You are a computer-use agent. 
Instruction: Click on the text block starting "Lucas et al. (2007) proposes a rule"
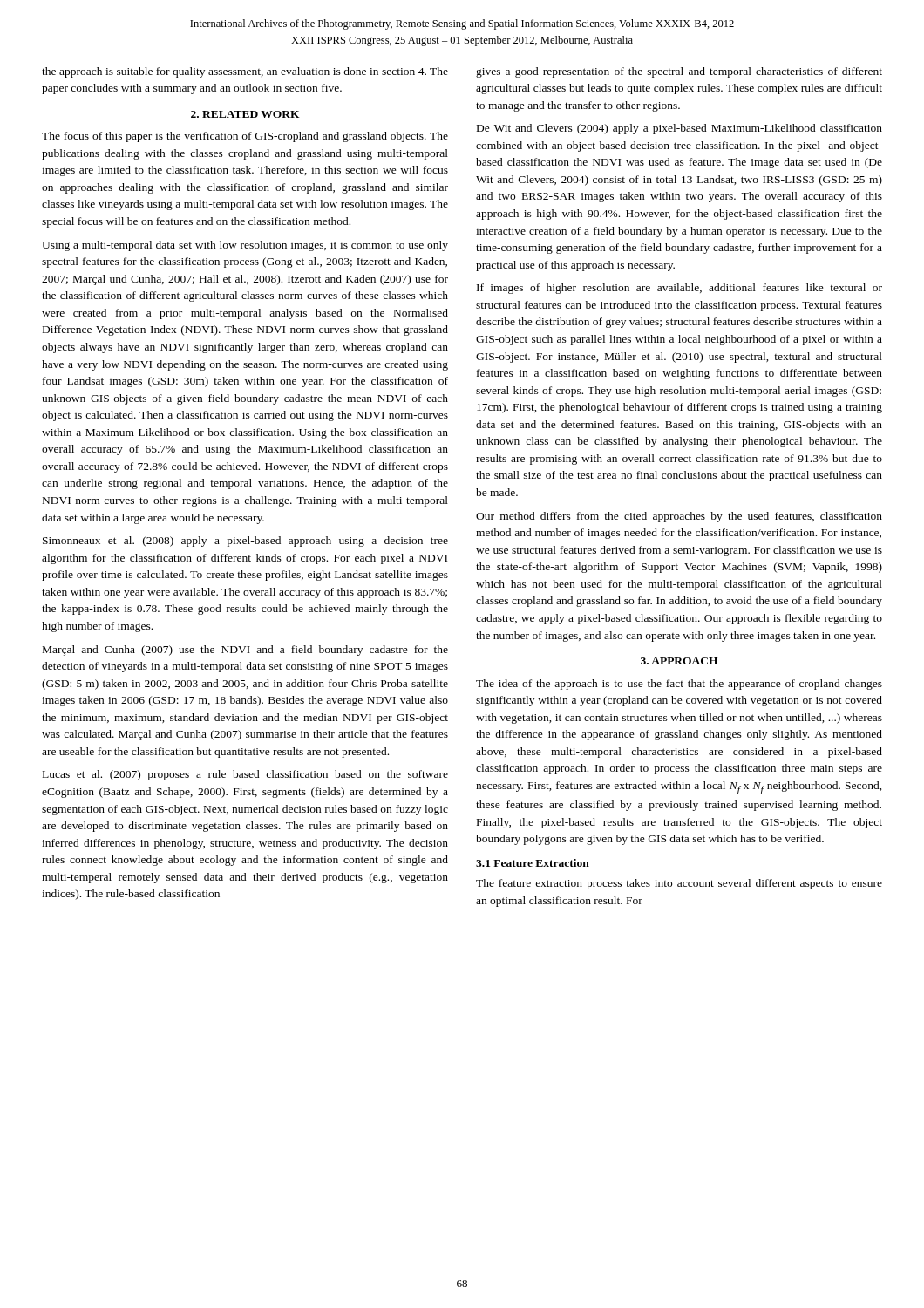[245, 834]
